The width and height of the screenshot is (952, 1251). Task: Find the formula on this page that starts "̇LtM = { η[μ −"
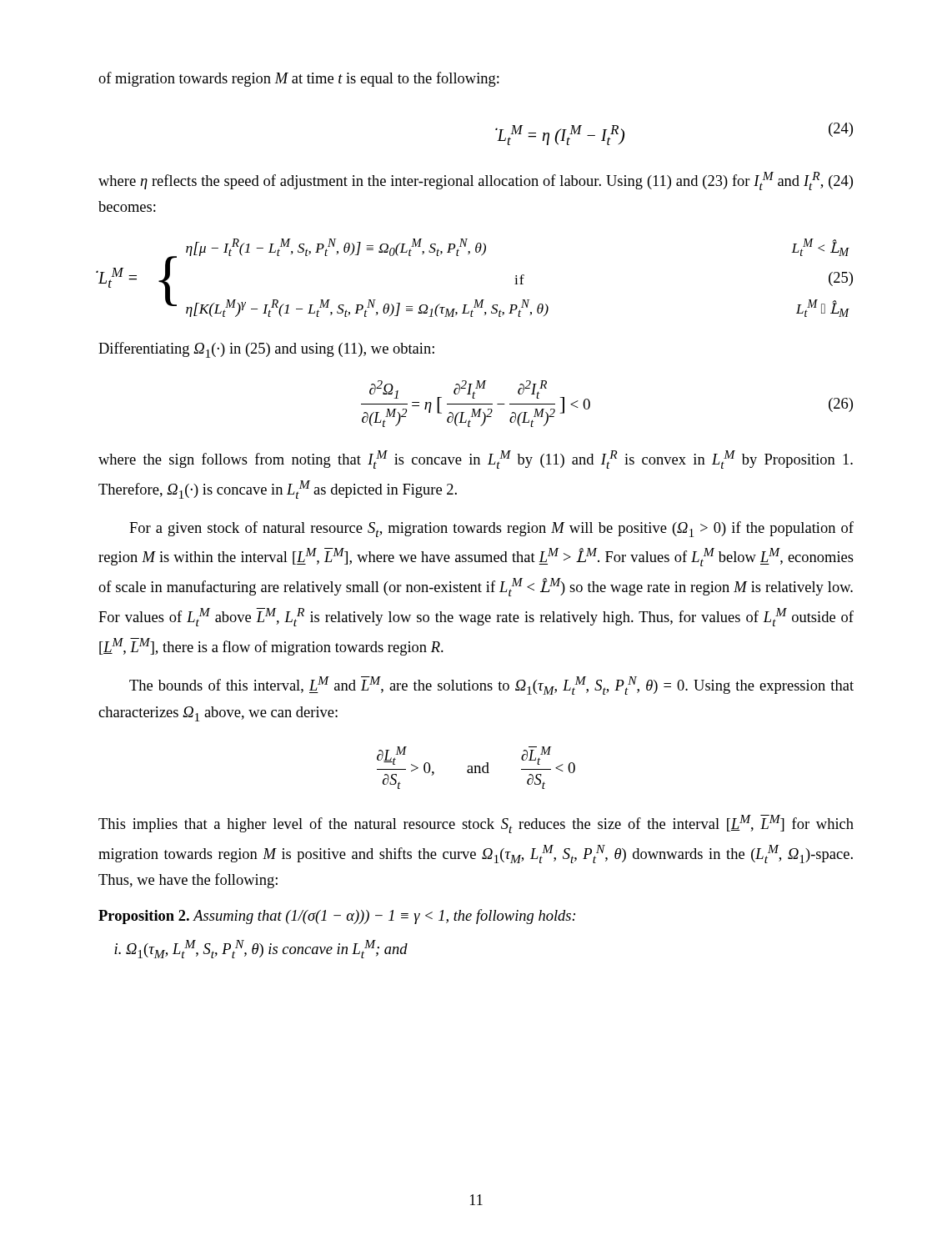point(476,278)
